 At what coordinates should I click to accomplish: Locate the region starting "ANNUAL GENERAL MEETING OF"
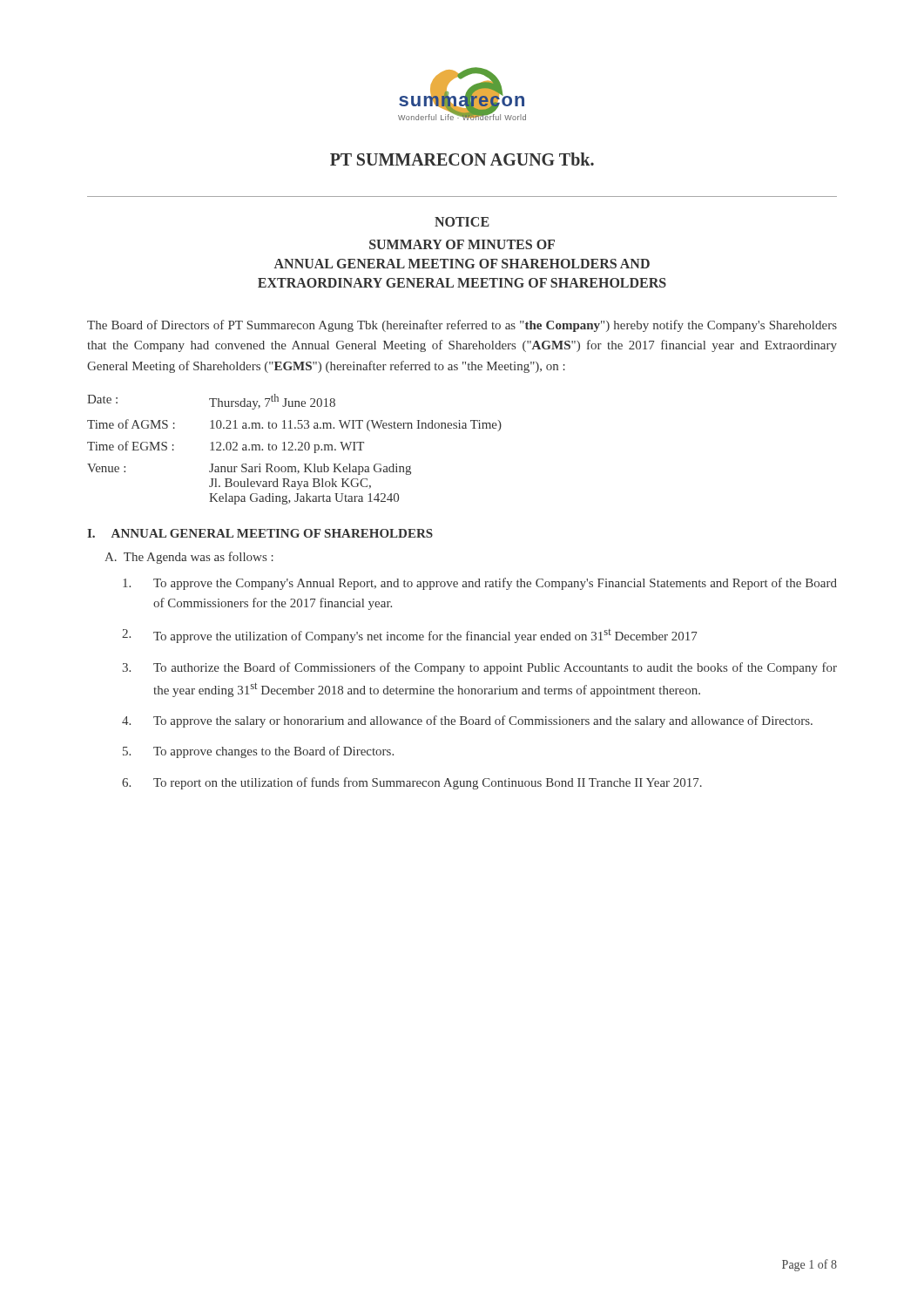click(462, 264)
